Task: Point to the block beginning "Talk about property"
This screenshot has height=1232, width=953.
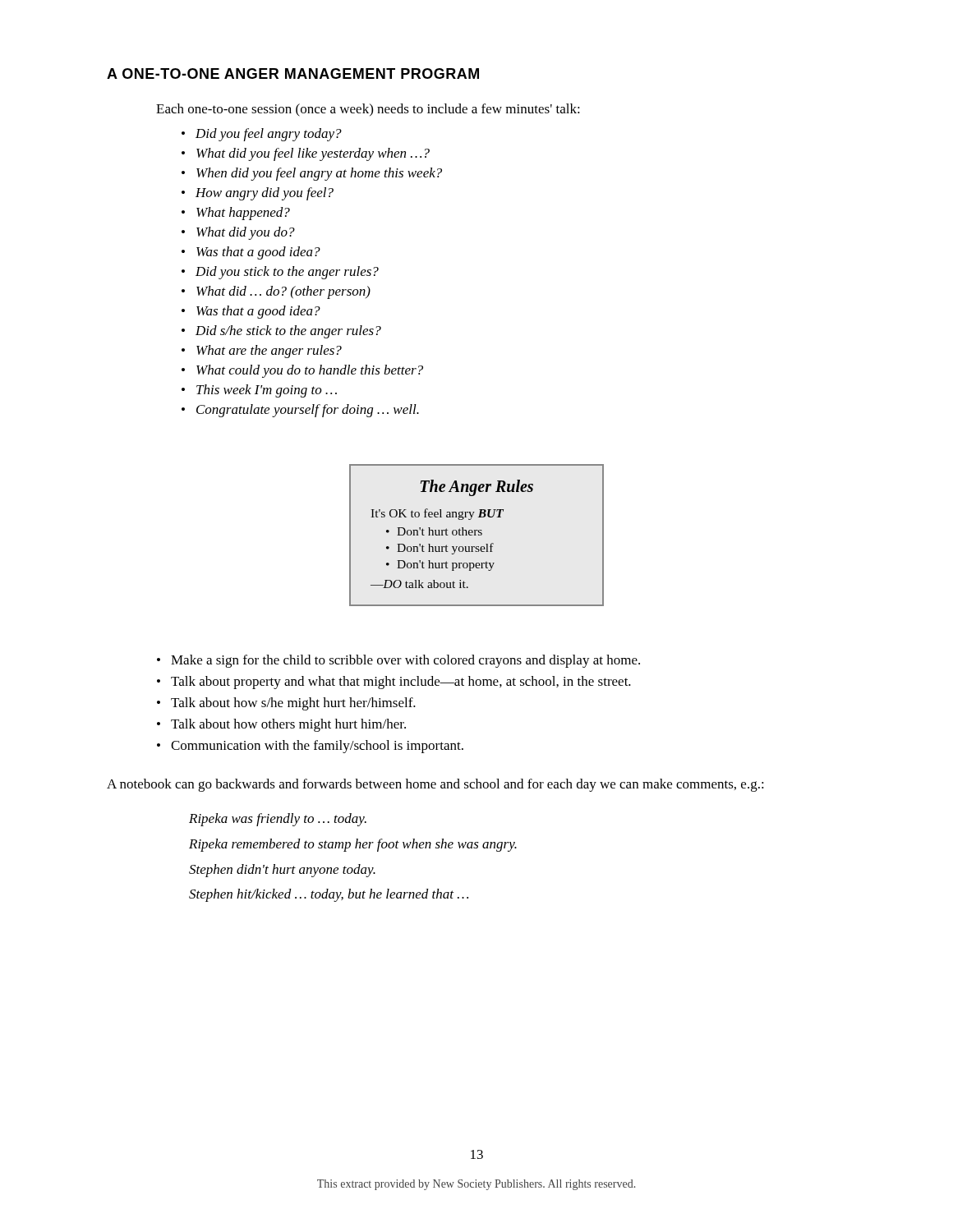Action: pos(401,681)
